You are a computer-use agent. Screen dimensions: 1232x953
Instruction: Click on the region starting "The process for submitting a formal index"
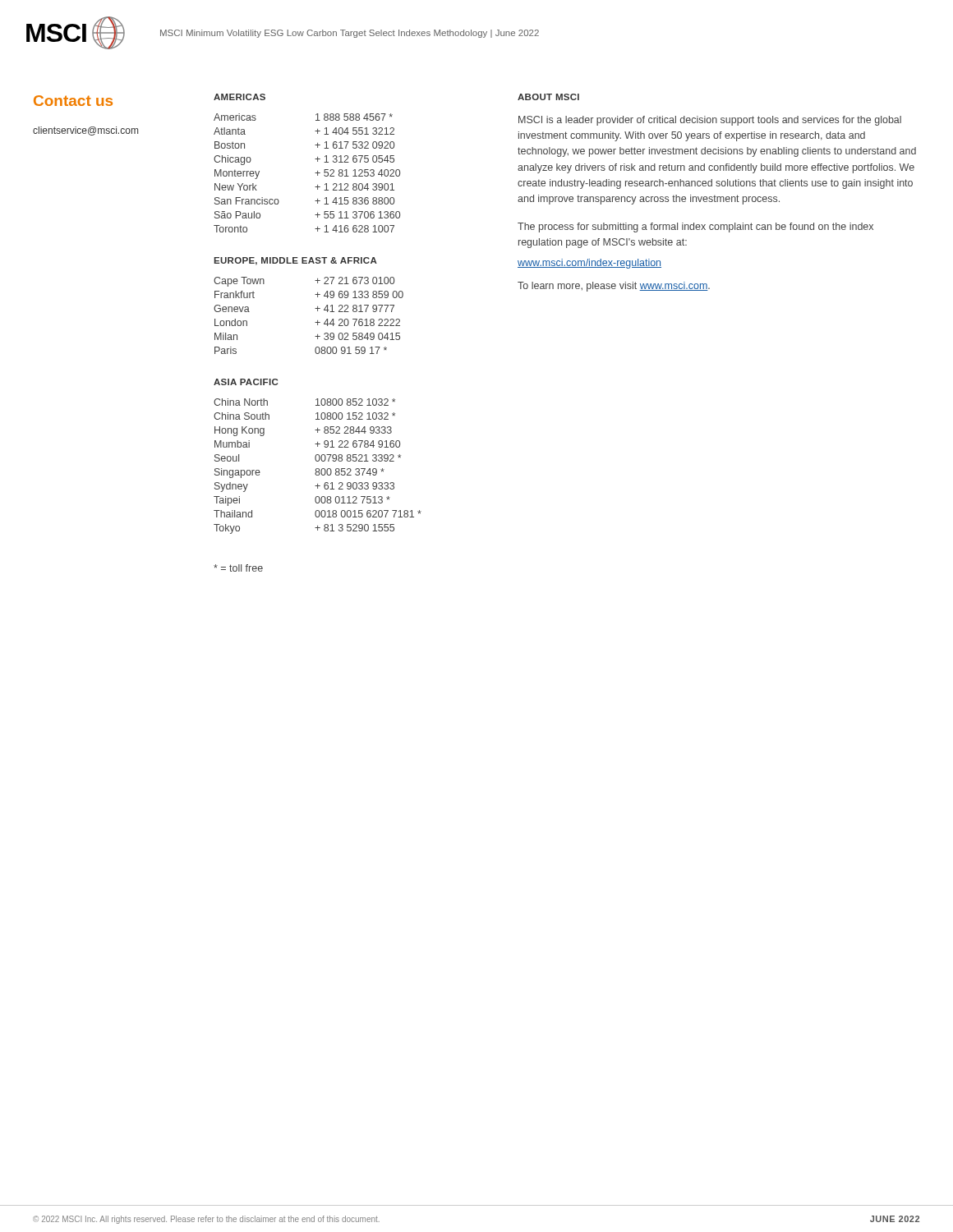[x=719, y=235]
